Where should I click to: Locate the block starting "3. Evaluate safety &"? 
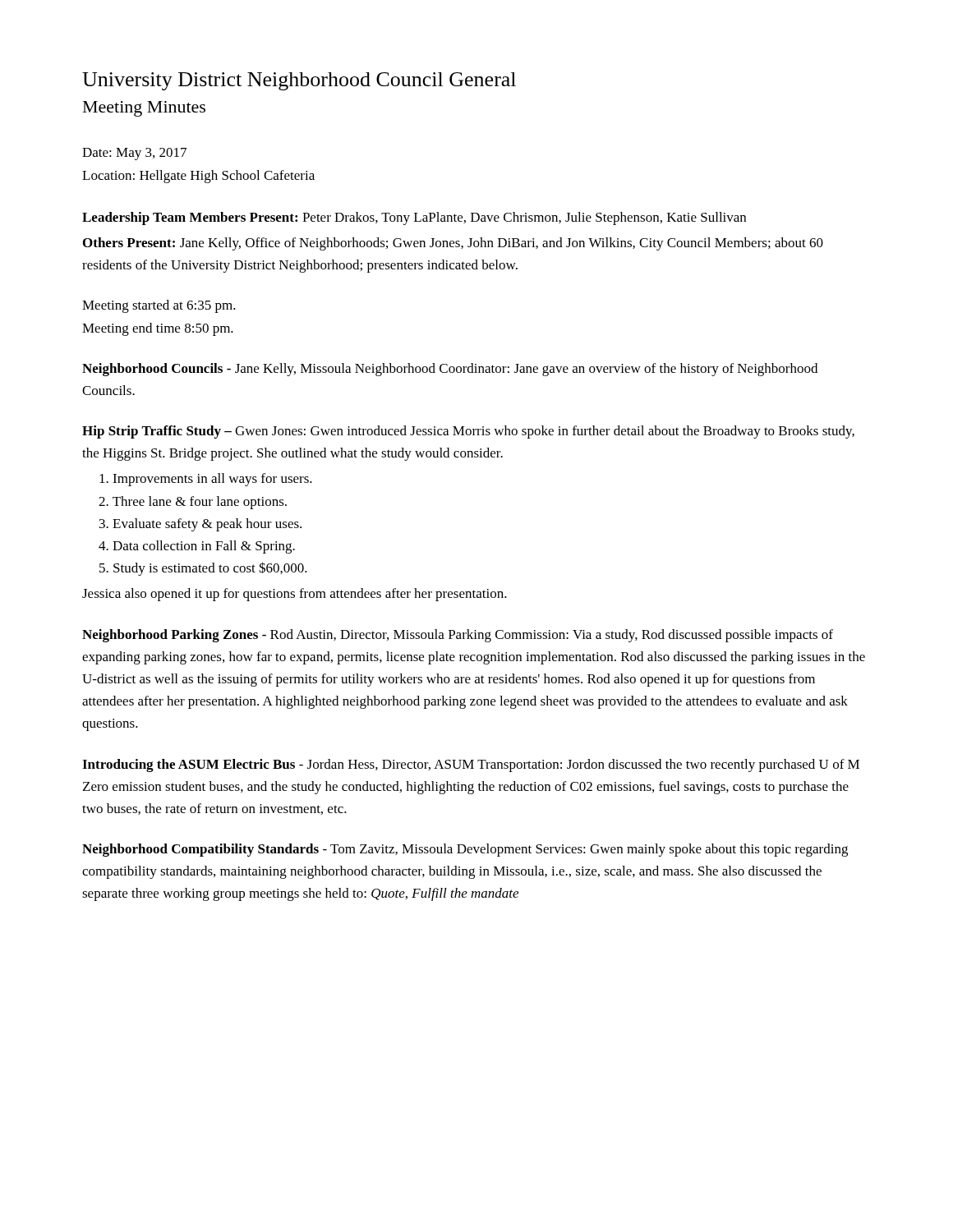(x=201, y=523)
